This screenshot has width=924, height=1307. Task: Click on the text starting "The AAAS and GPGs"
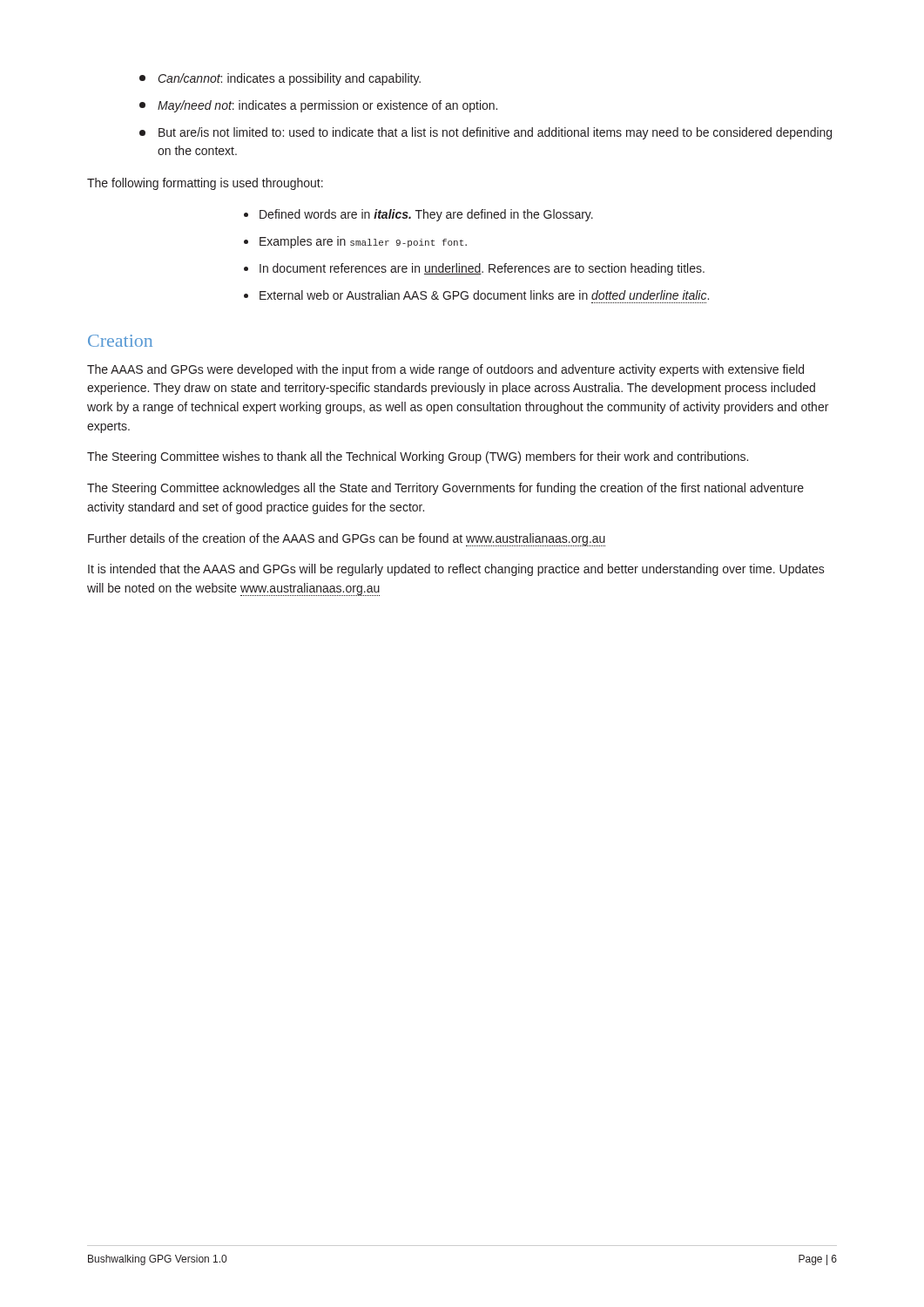[458, 398]
